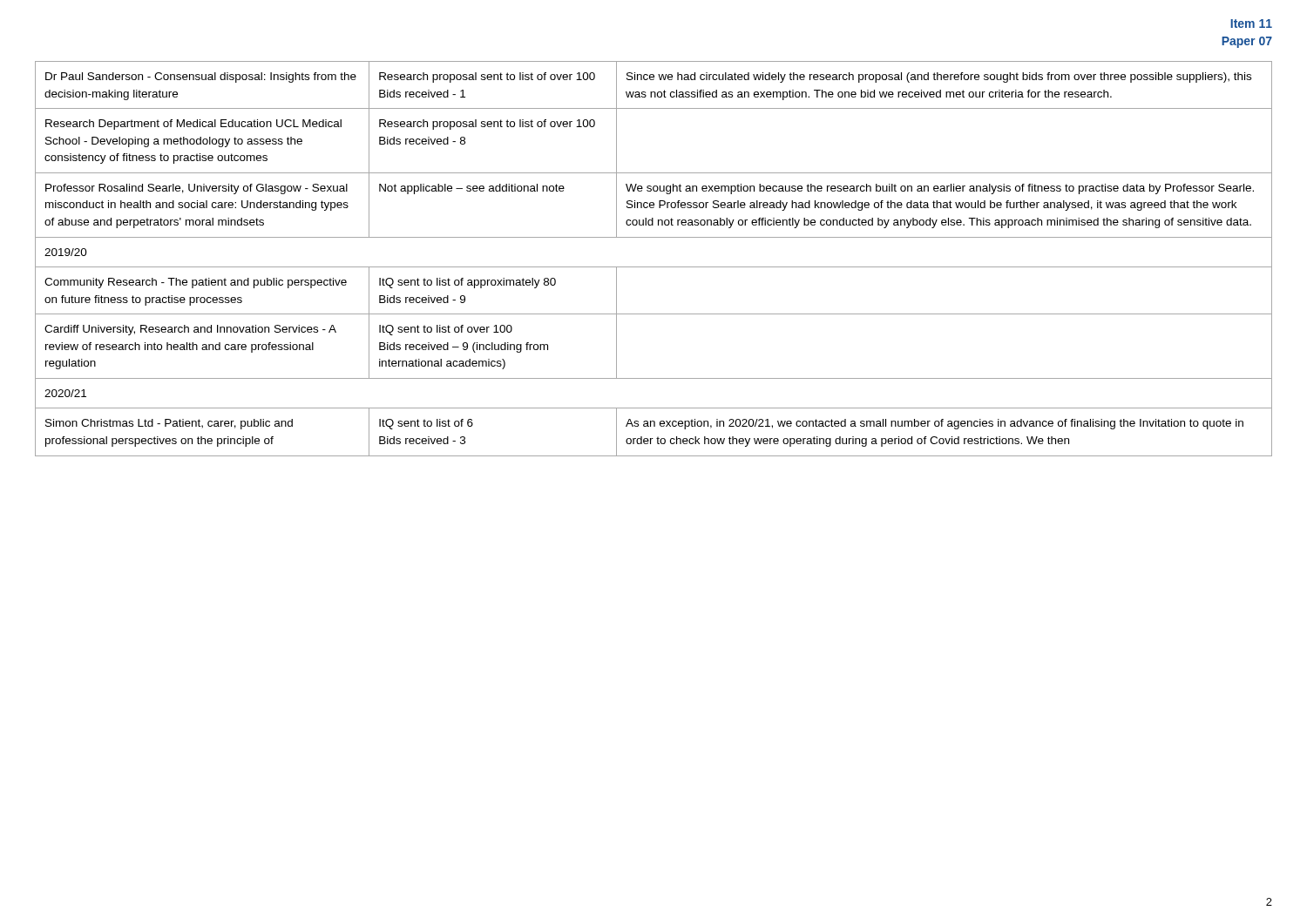Select the table that reads "Research proposal sent"
Viewport: 1307px width, 924px height.
tap(654, 258)
